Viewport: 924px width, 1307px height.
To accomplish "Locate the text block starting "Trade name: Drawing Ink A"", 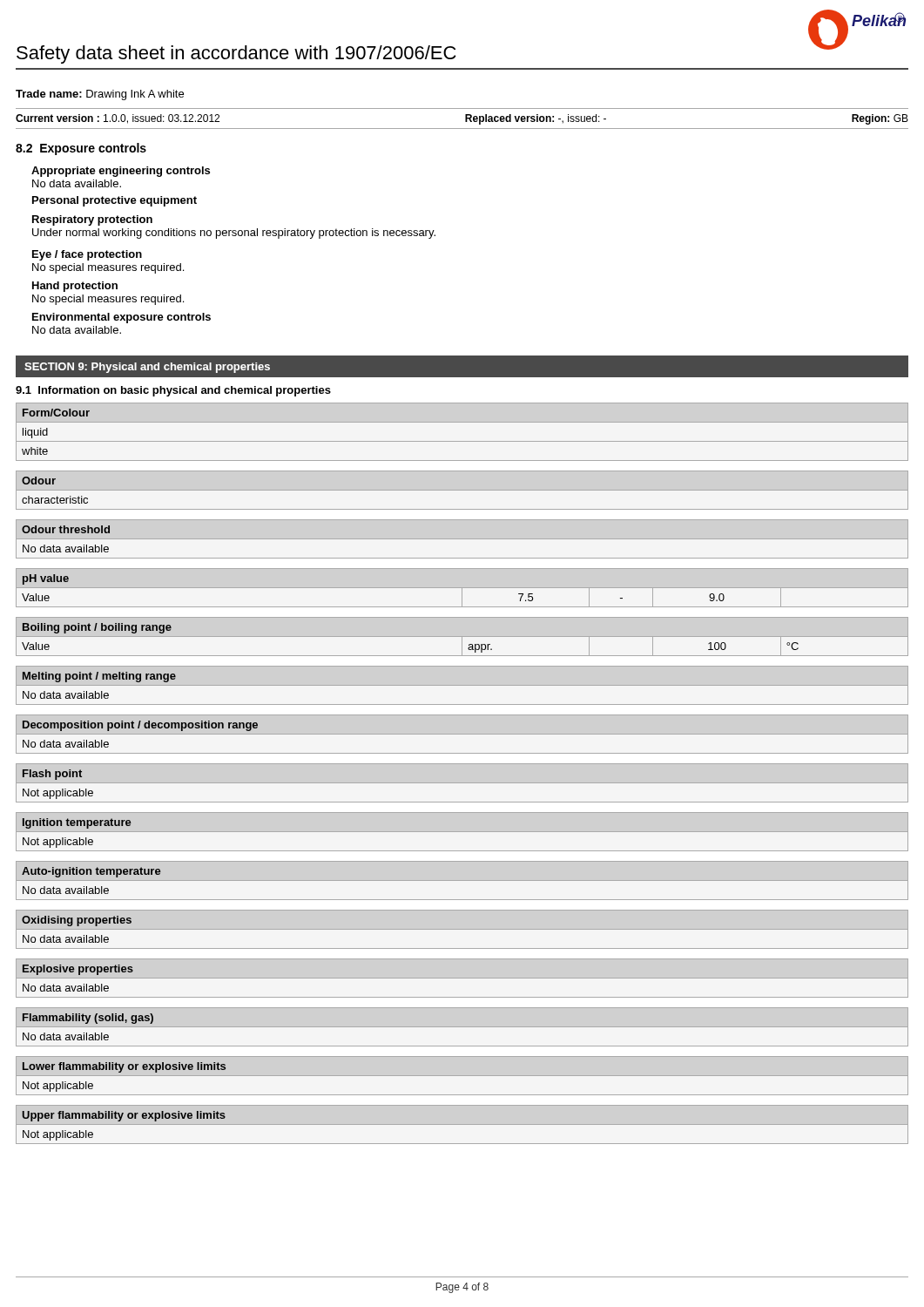I will click(100, 94).
